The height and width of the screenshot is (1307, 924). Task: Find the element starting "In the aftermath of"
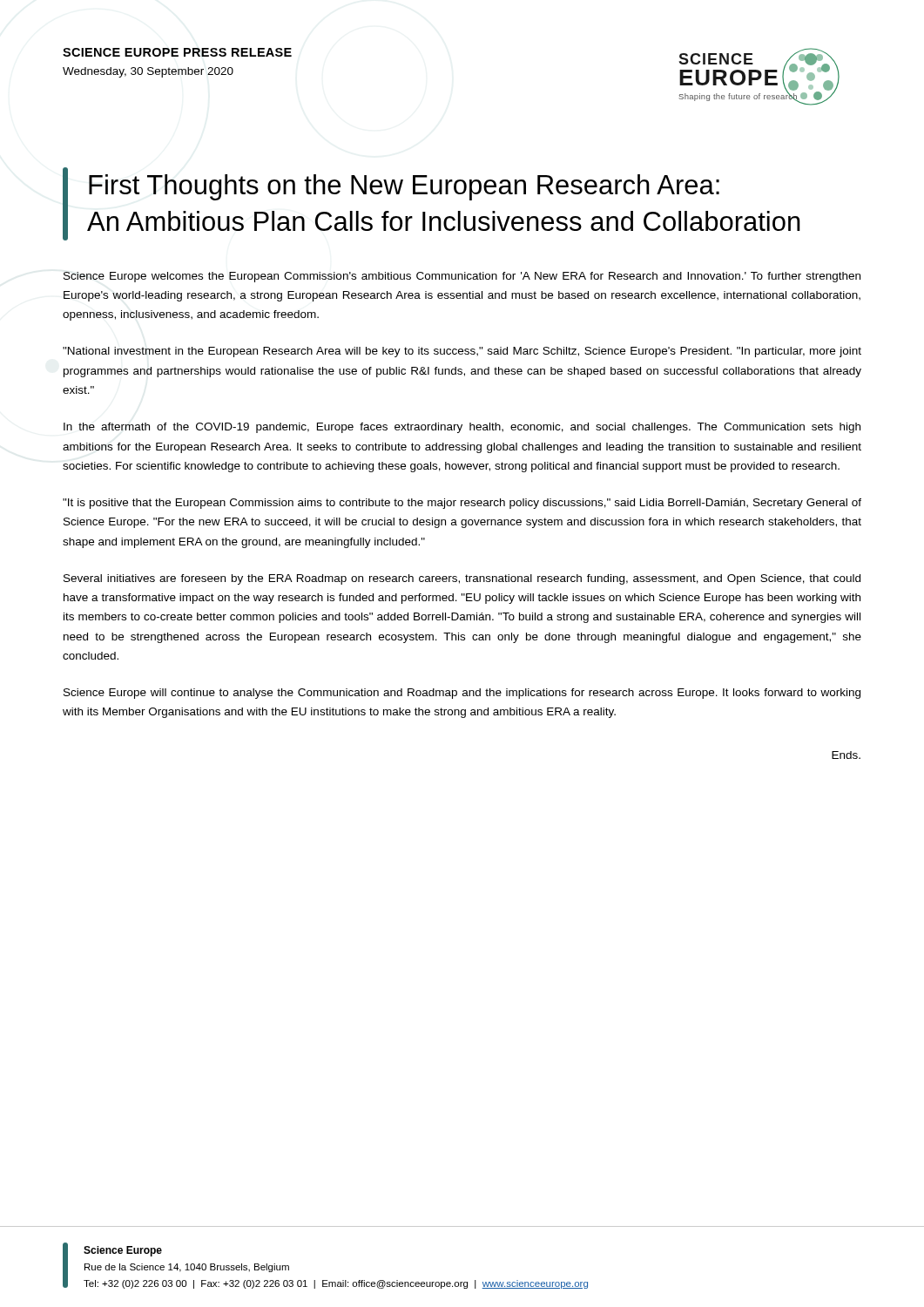(x=462, y=446)
